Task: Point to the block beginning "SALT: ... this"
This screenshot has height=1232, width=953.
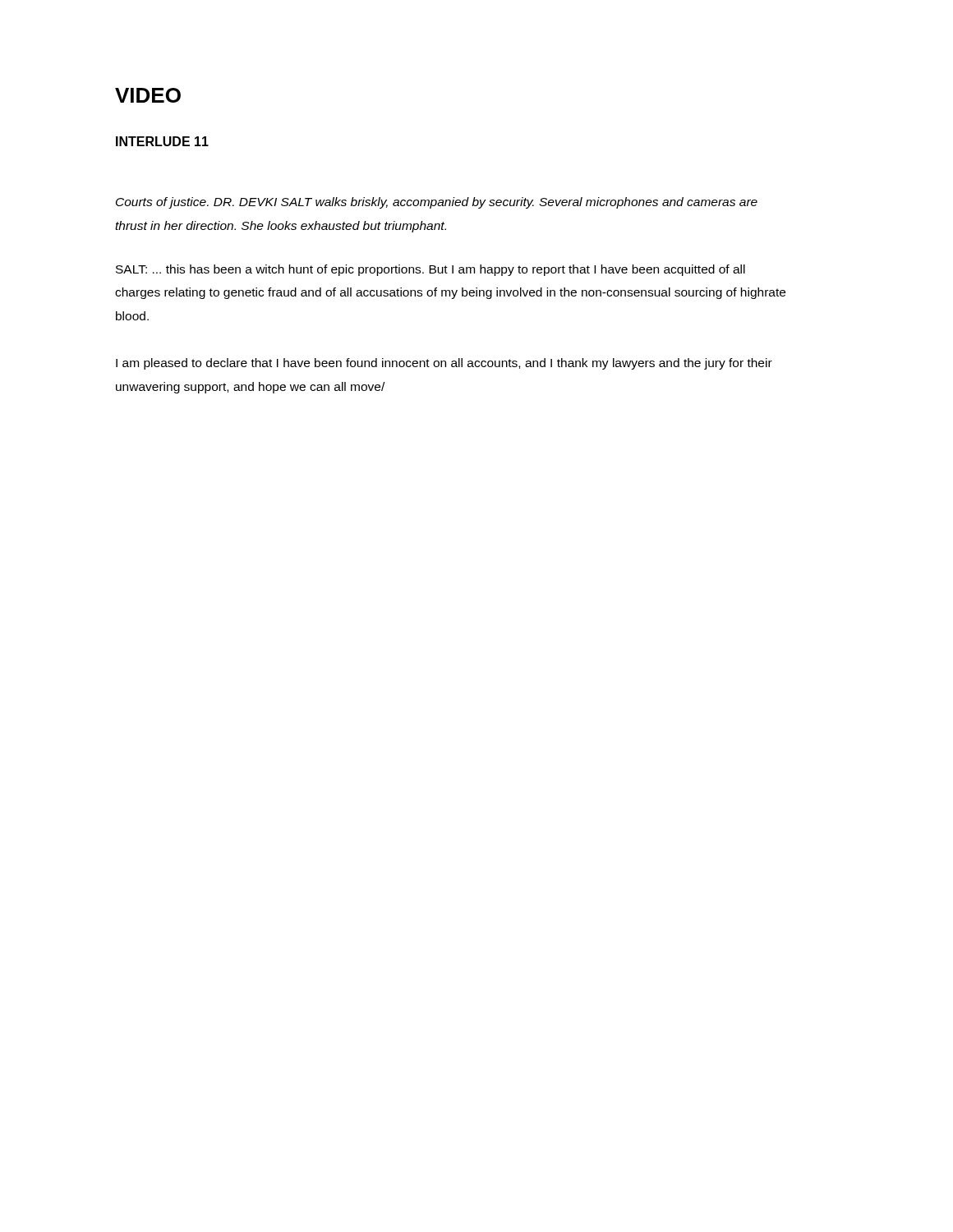Action: point(430,270)
